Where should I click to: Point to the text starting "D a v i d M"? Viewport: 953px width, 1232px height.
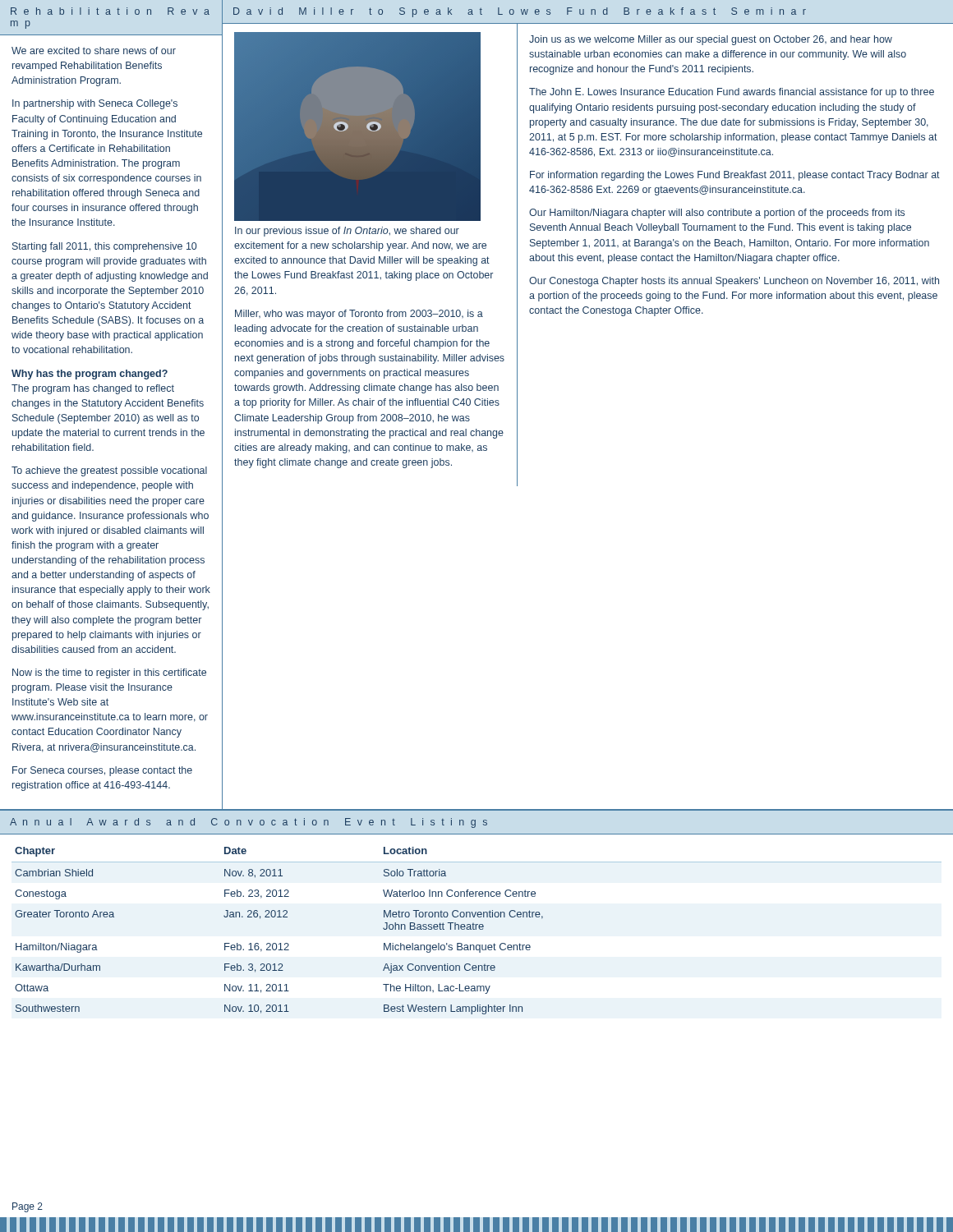click(x=520, y=12)
